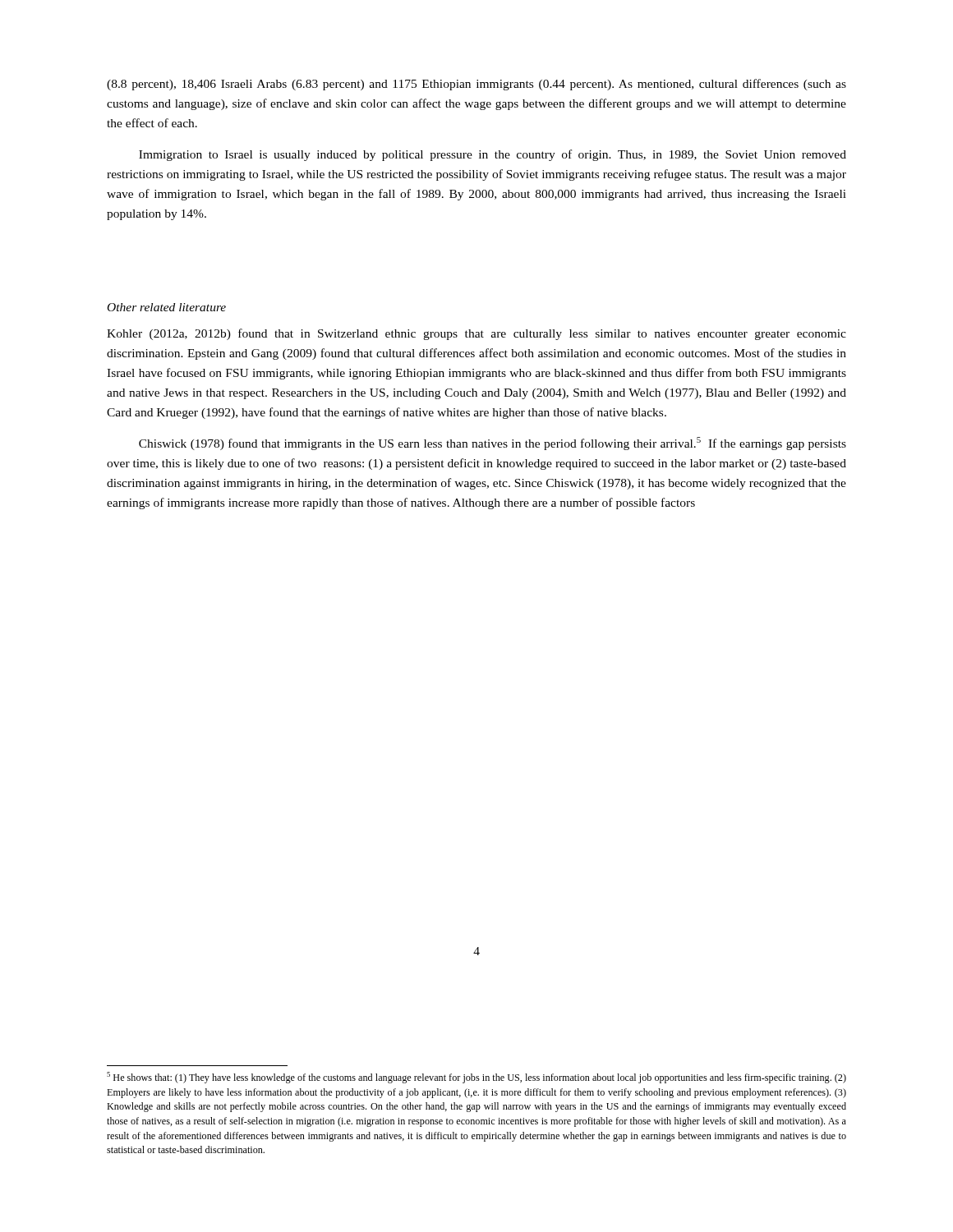Screen dimensions: 1232x953
Task: Click the passage that begins "Immigration to Israel is usually induced by political"
Action: tap(476, 184)
